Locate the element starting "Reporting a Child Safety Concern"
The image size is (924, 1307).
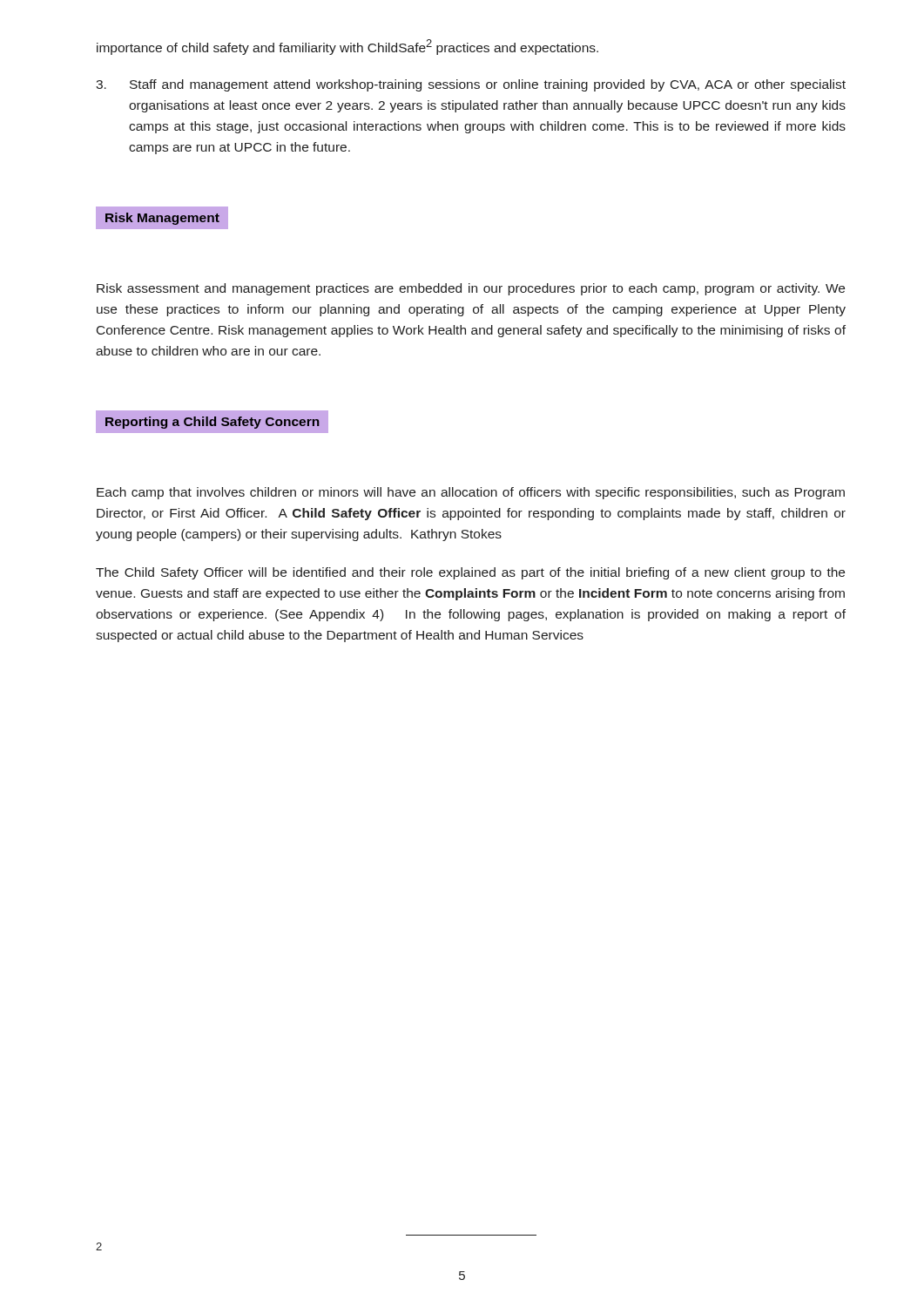coord(212,422)
